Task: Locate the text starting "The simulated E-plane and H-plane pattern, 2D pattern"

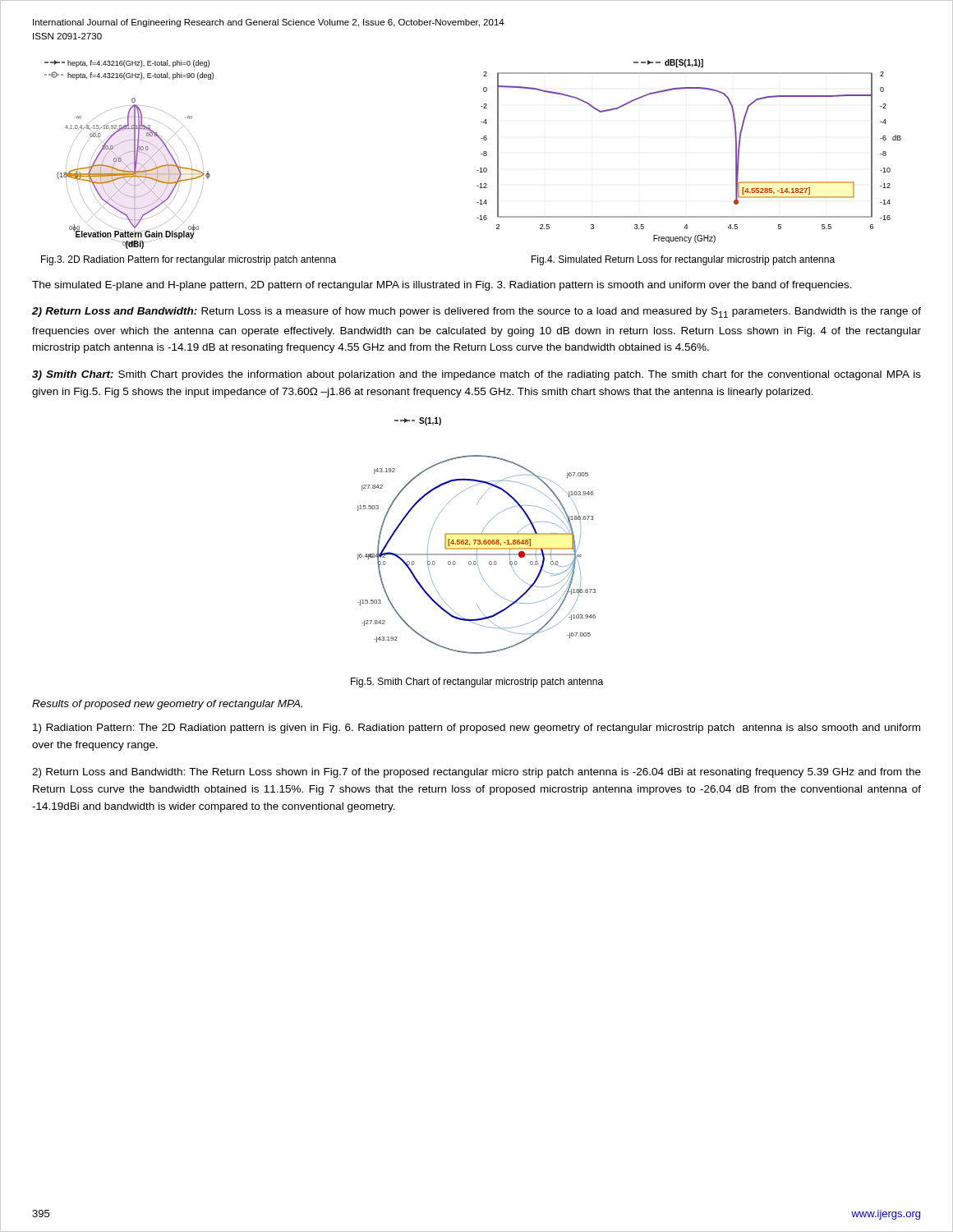Action: pyautogui.click(x=442, y=284)
